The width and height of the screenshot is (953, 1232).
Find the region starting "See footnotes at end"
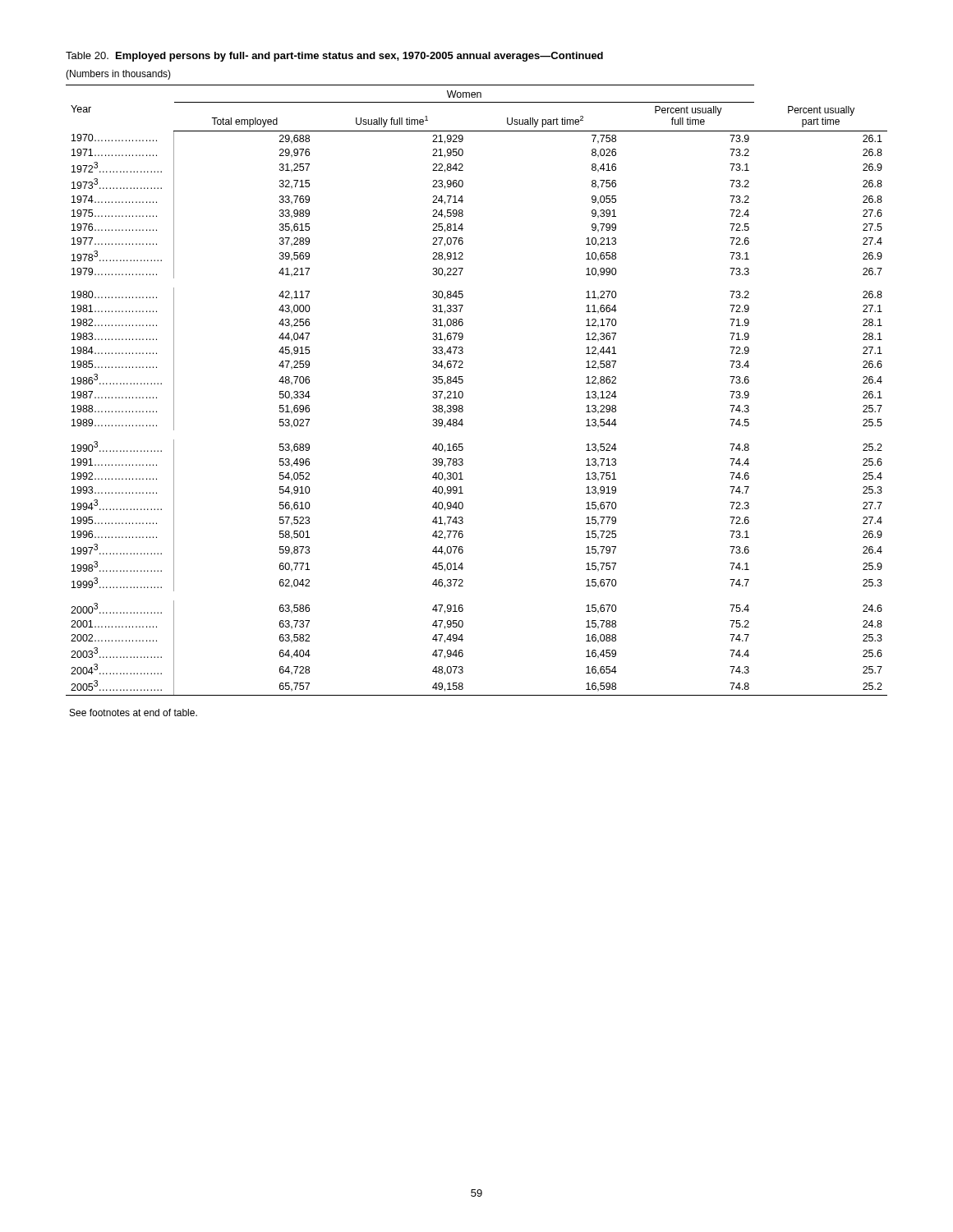tap(133, 713)
